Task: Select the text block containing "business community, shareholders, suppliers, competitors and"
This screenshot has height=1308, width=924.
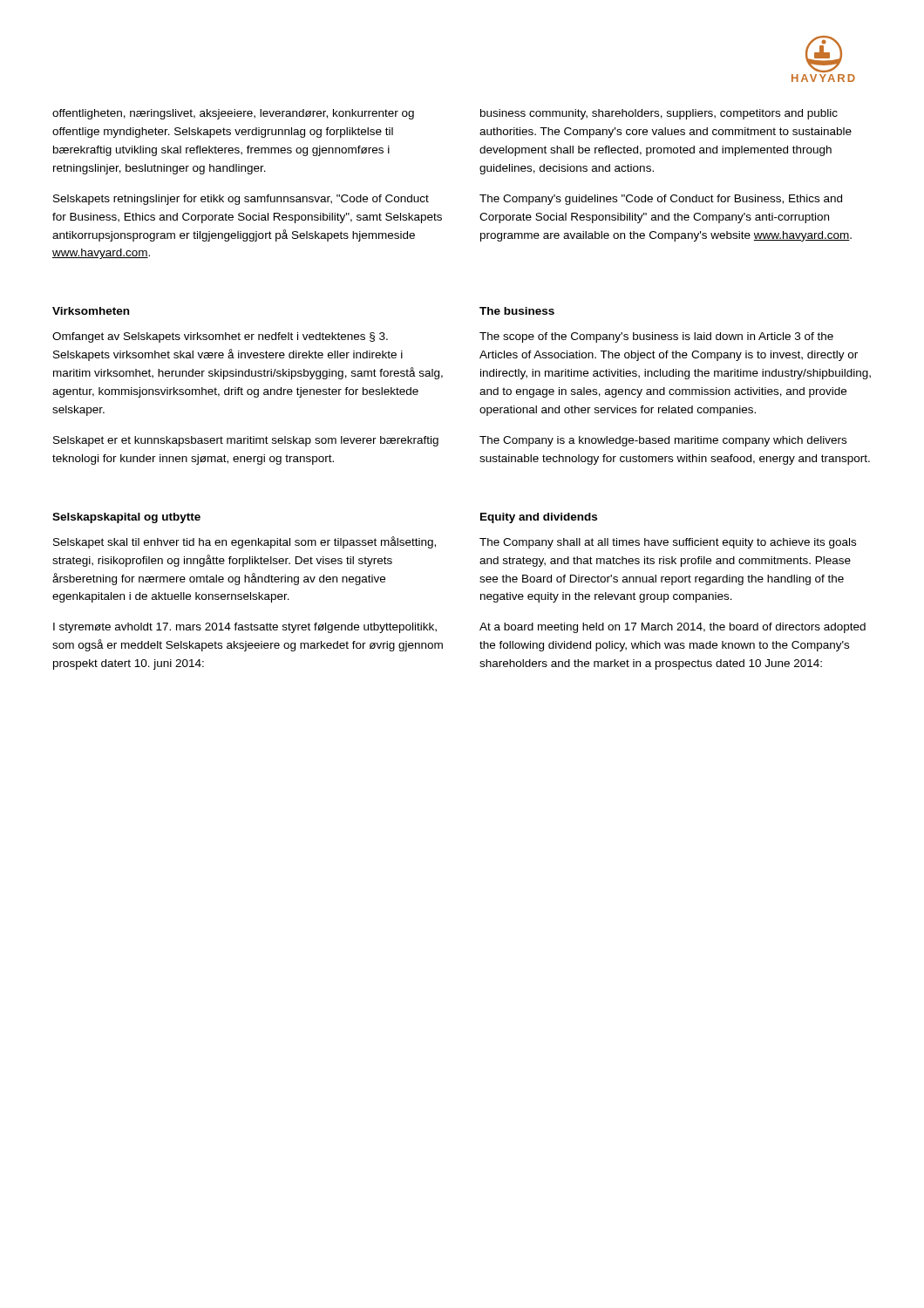Action: [659, 114]
